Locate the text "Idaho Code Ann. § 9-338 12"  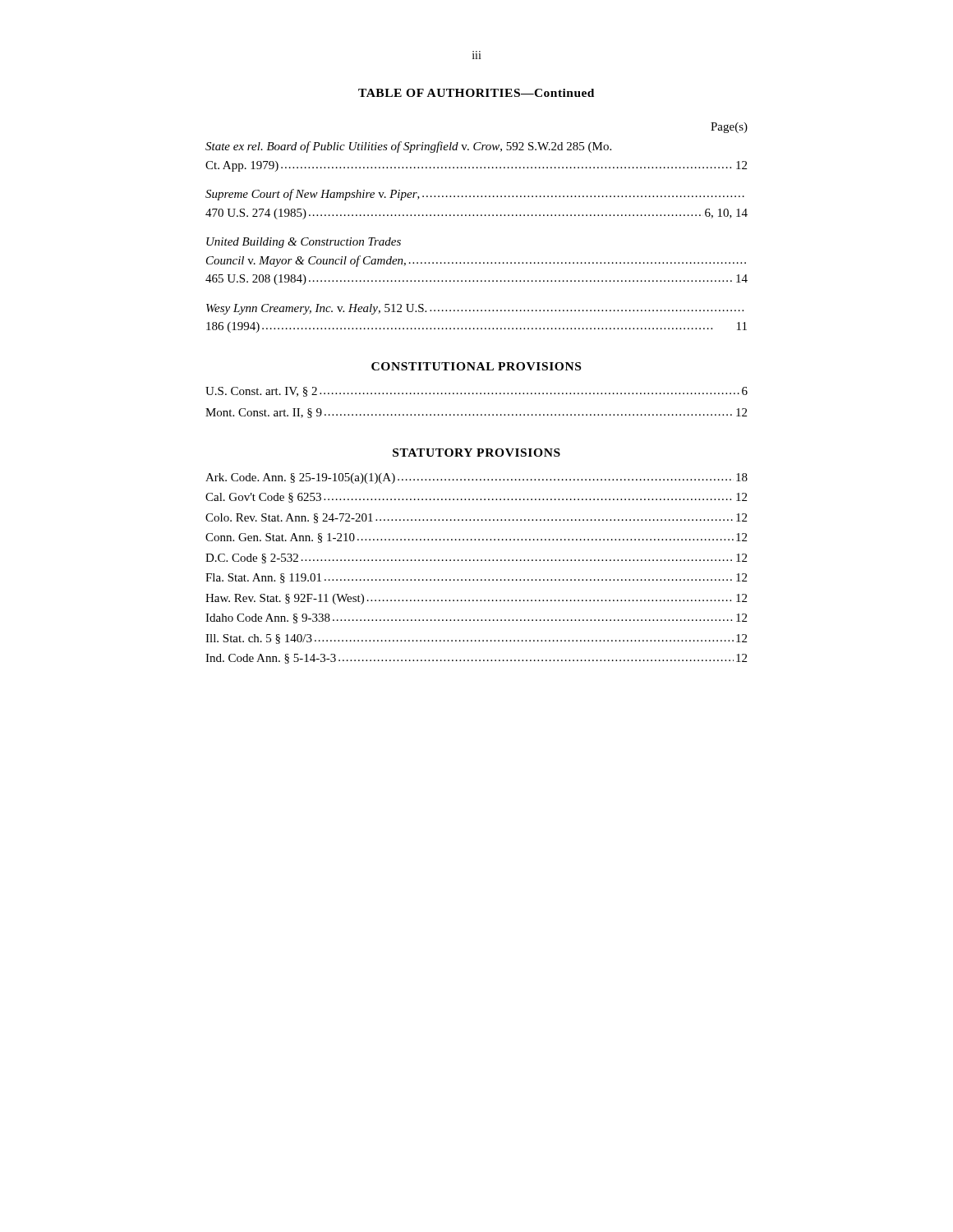click(x=476, y=618)
